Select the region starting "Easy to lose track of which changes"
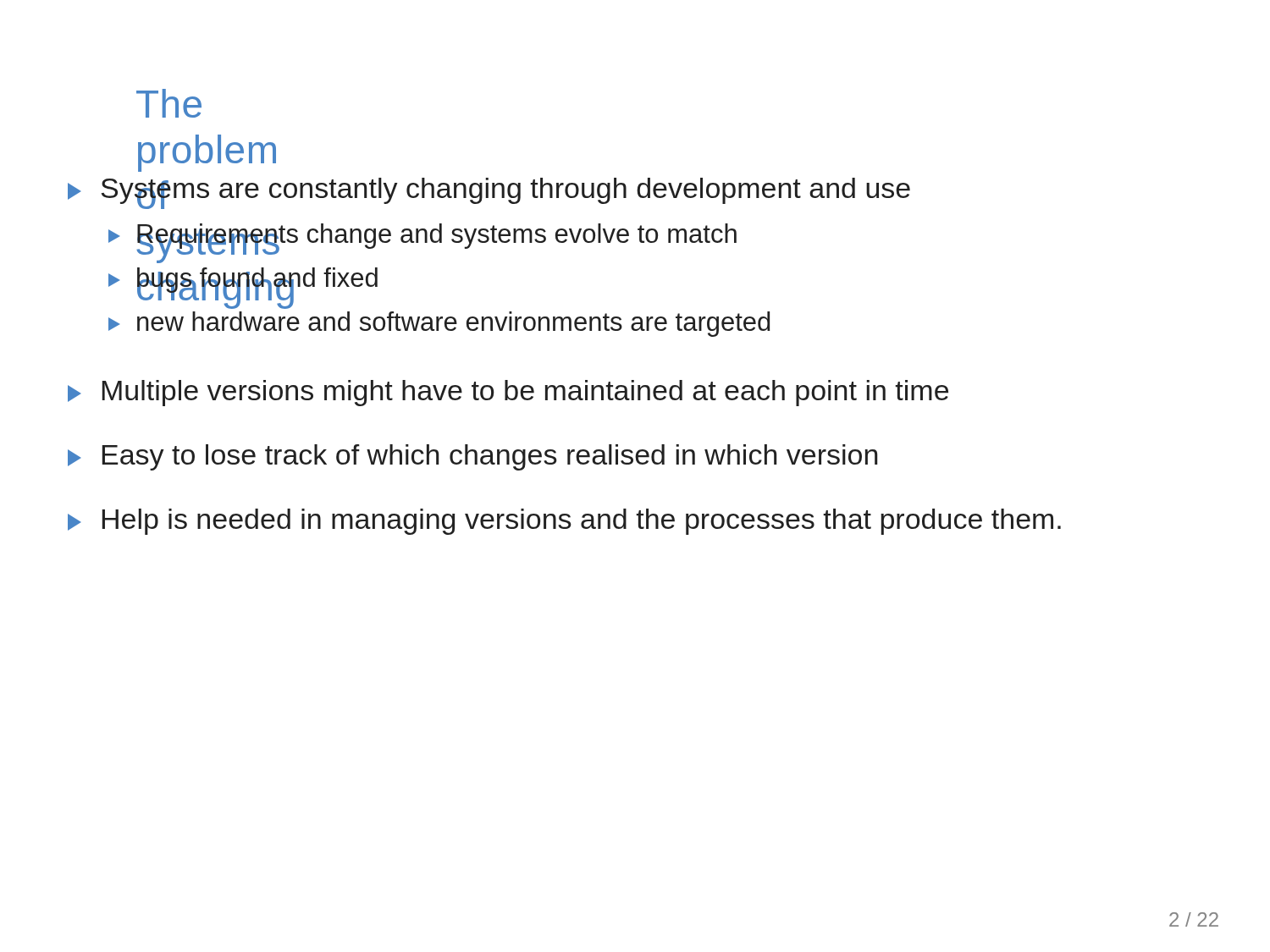Image resolution: width=1270 pixels, height=952 pixels. (x=473, y=456)
